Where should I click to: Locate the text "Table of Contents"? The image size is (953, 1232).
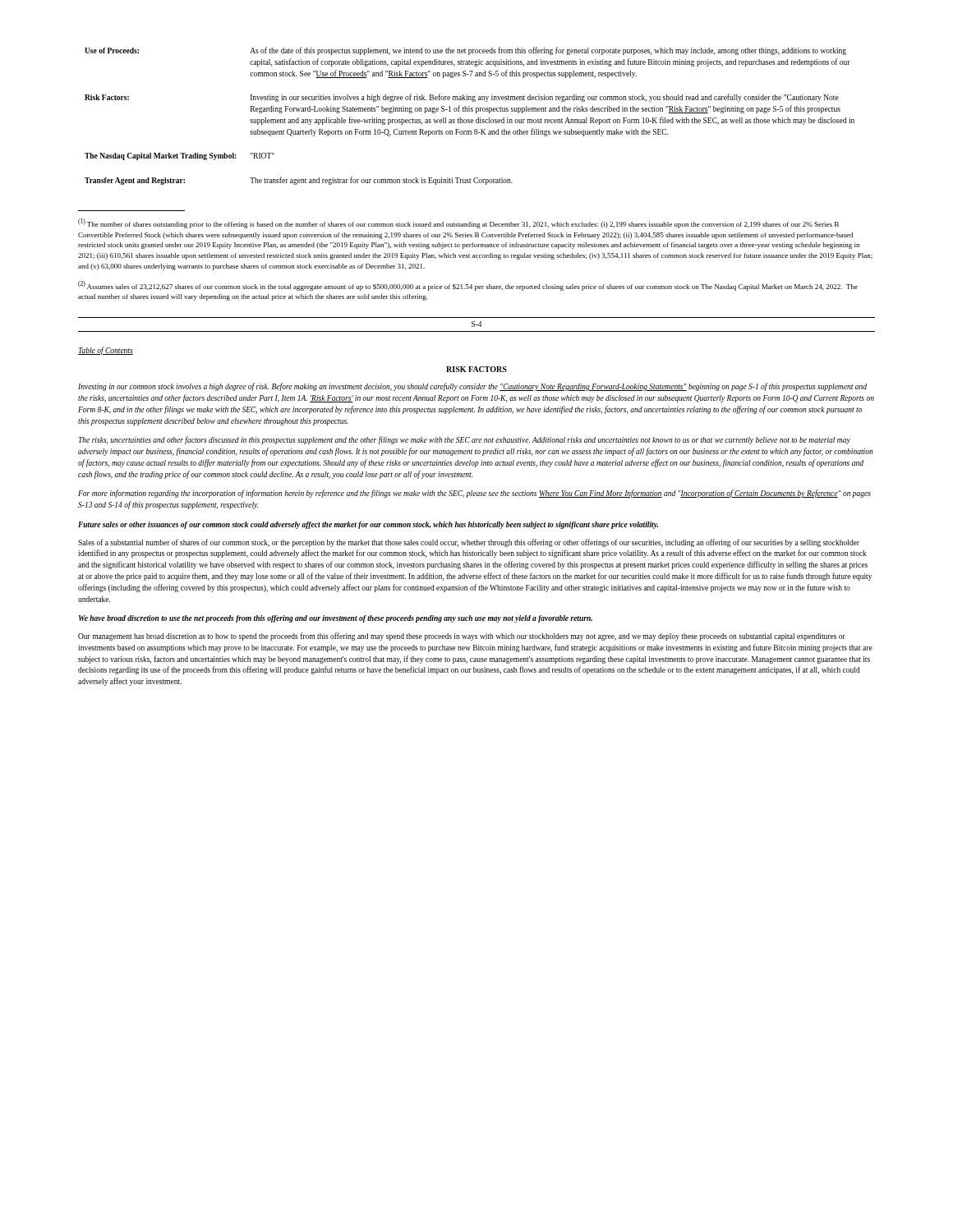click(x=105, y=351)
